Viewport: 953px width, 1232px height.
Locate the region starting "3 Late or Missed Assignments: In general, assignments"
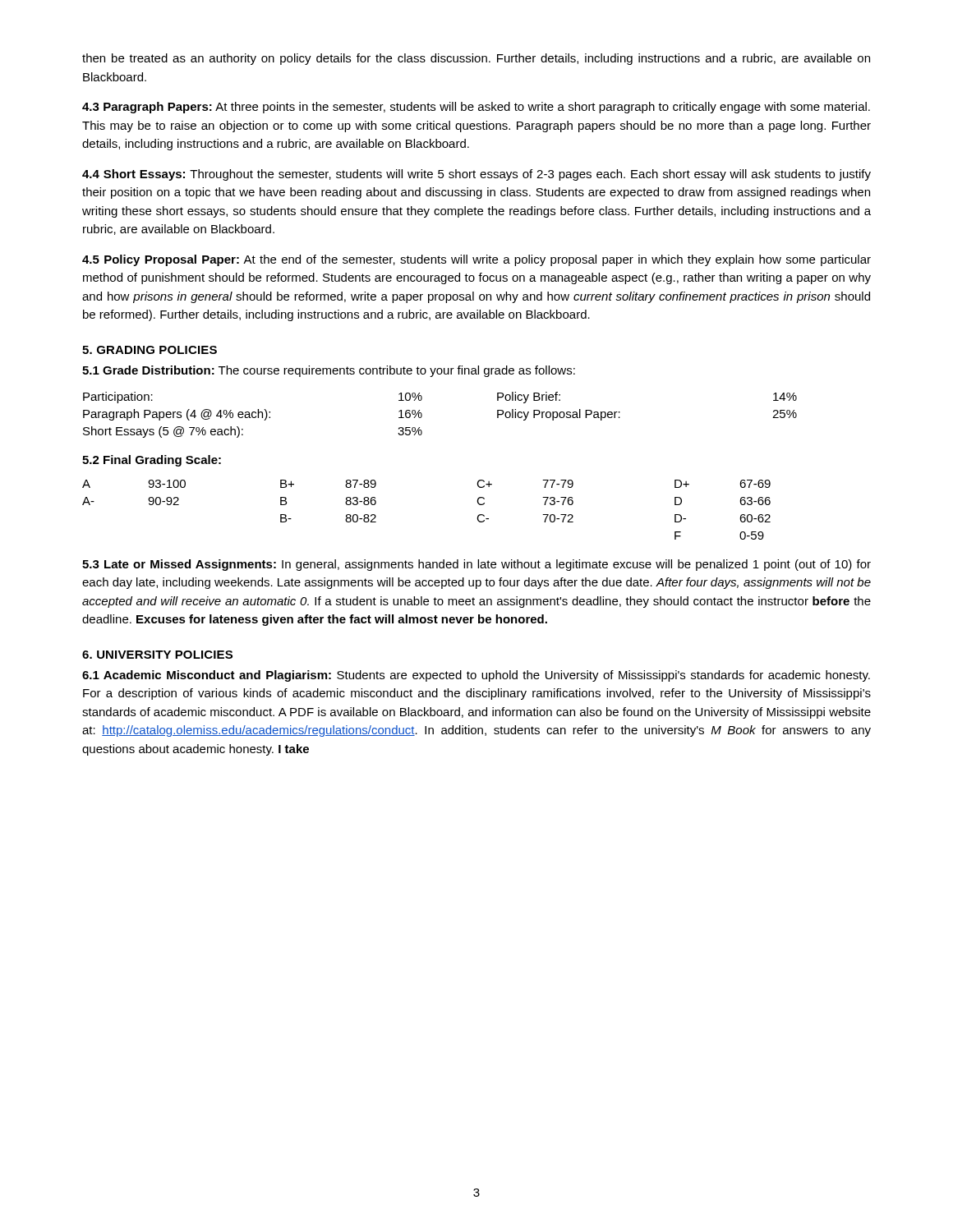coord(476,591)
